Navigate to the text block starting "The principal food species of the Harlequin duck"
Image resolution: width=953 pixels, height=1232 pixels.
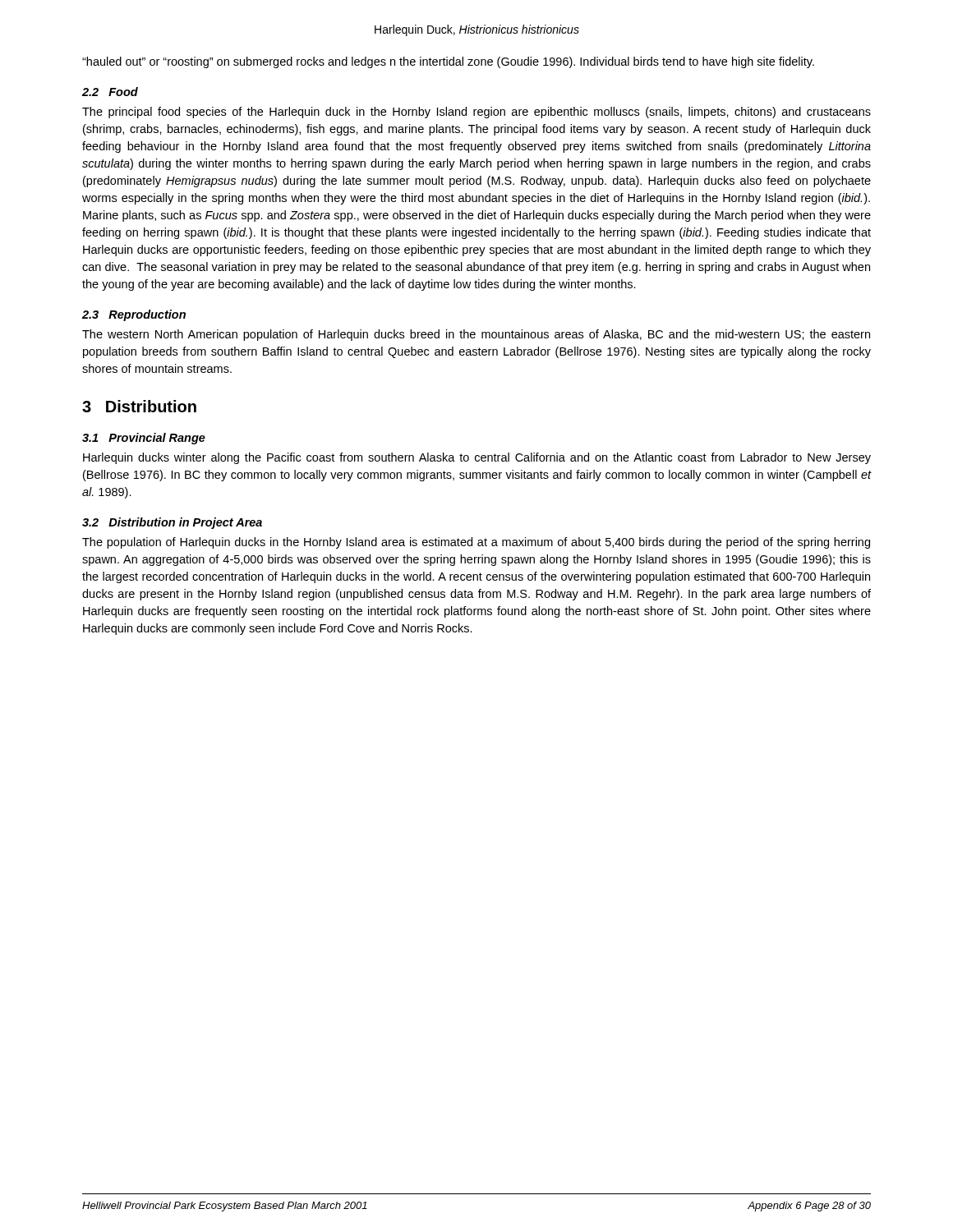click(x=476, y=198)
